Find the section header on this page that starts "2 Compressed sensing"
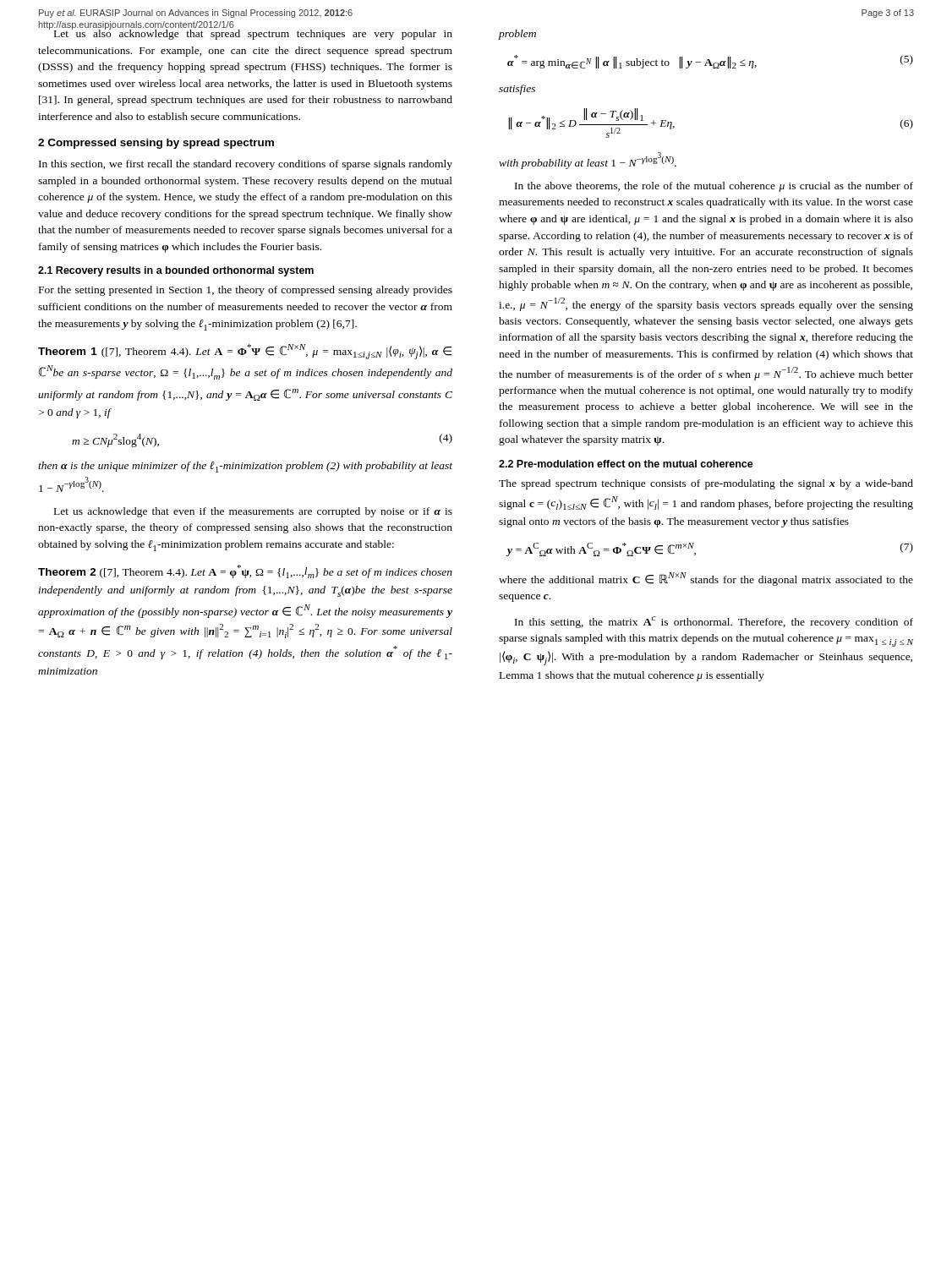This screenshot has width=952, height=1268. point(156,143)
